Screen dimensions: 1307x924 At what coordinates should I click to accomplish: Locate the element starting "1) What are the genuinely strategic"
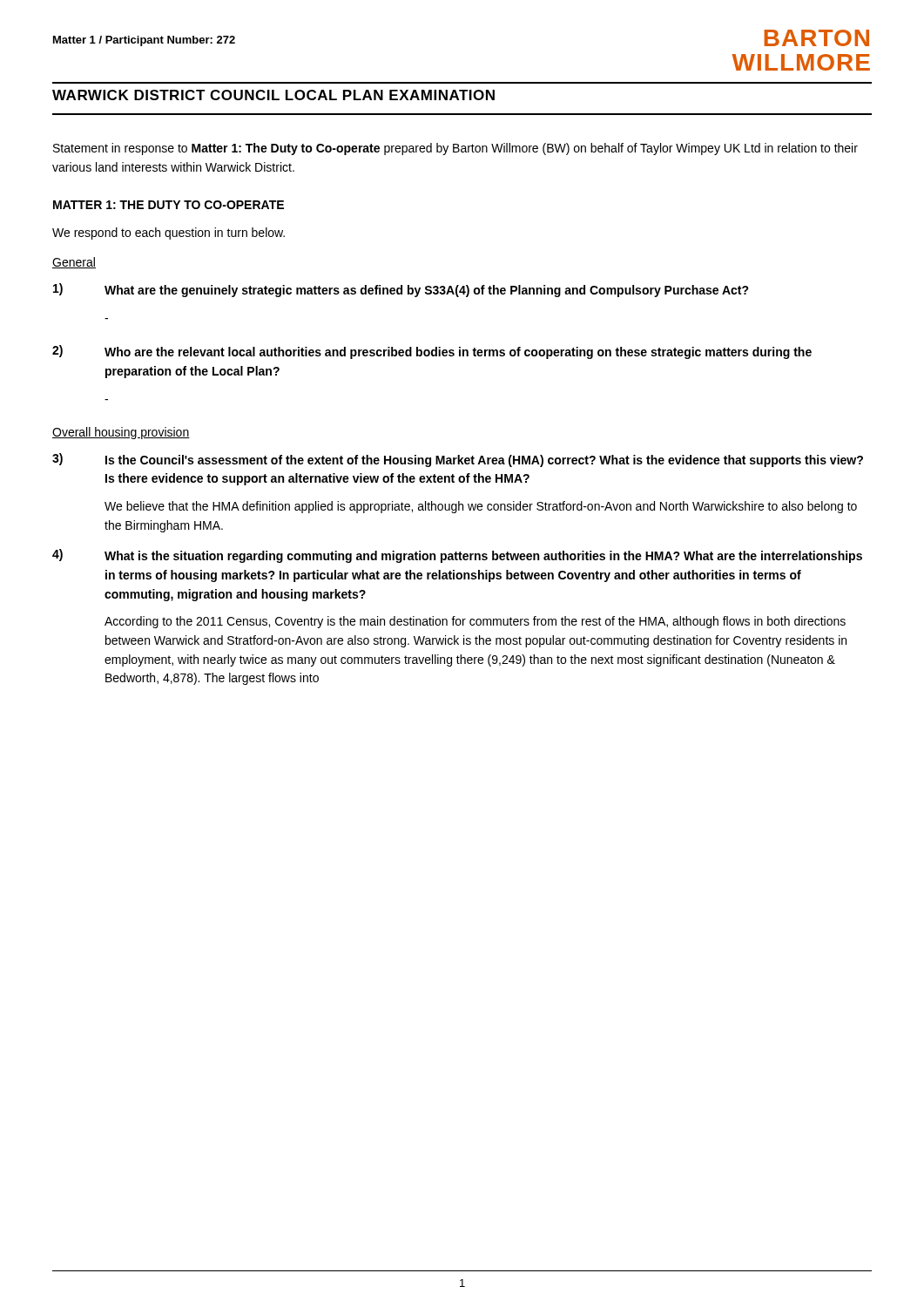click(462, 291)
